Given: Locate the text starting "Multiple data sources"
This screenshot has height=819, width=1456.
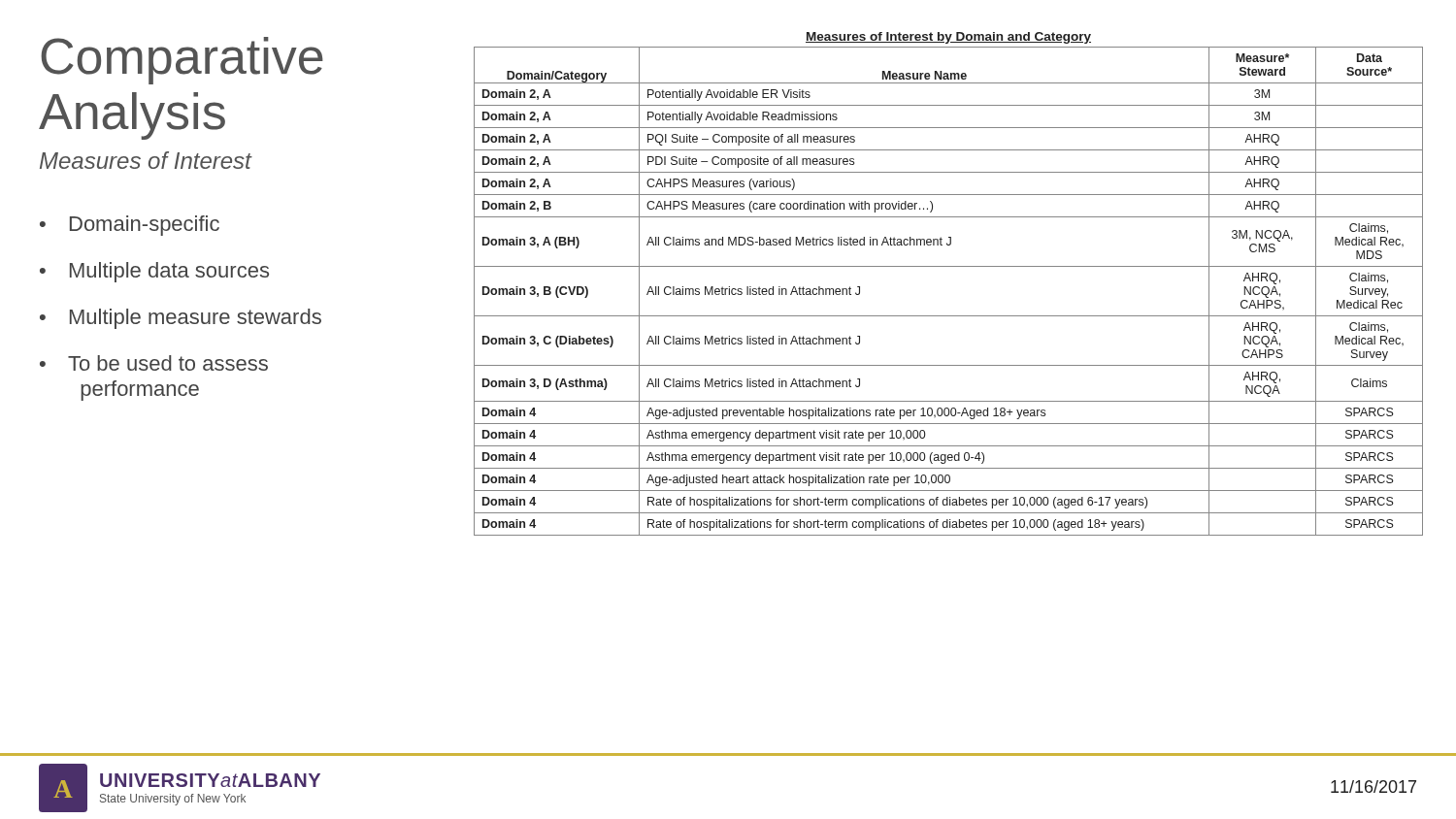Looking at the screenshot, I should [x=169, y=271].
